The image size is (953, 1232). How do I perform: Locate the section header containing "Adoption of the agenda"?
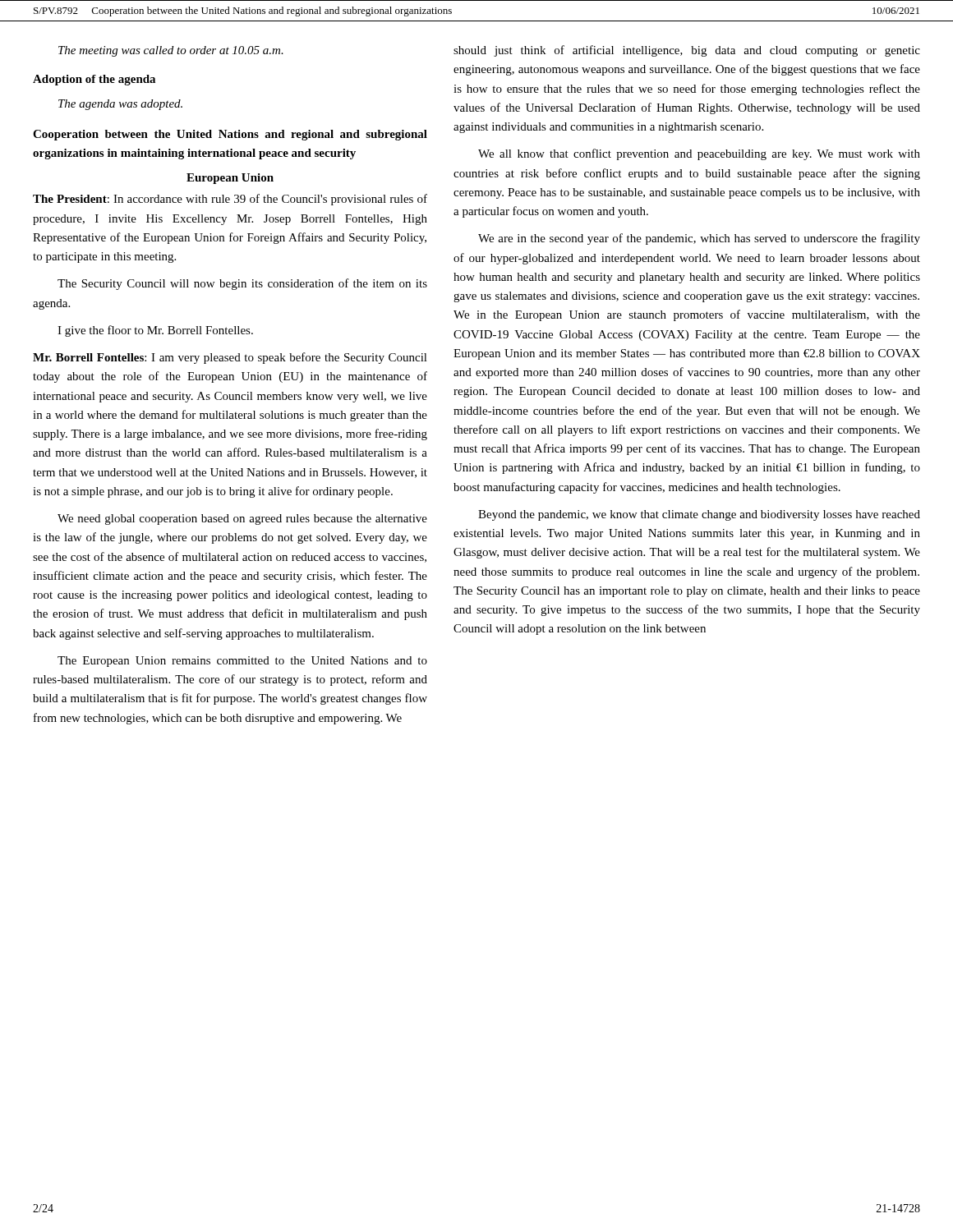coord(94,80)
